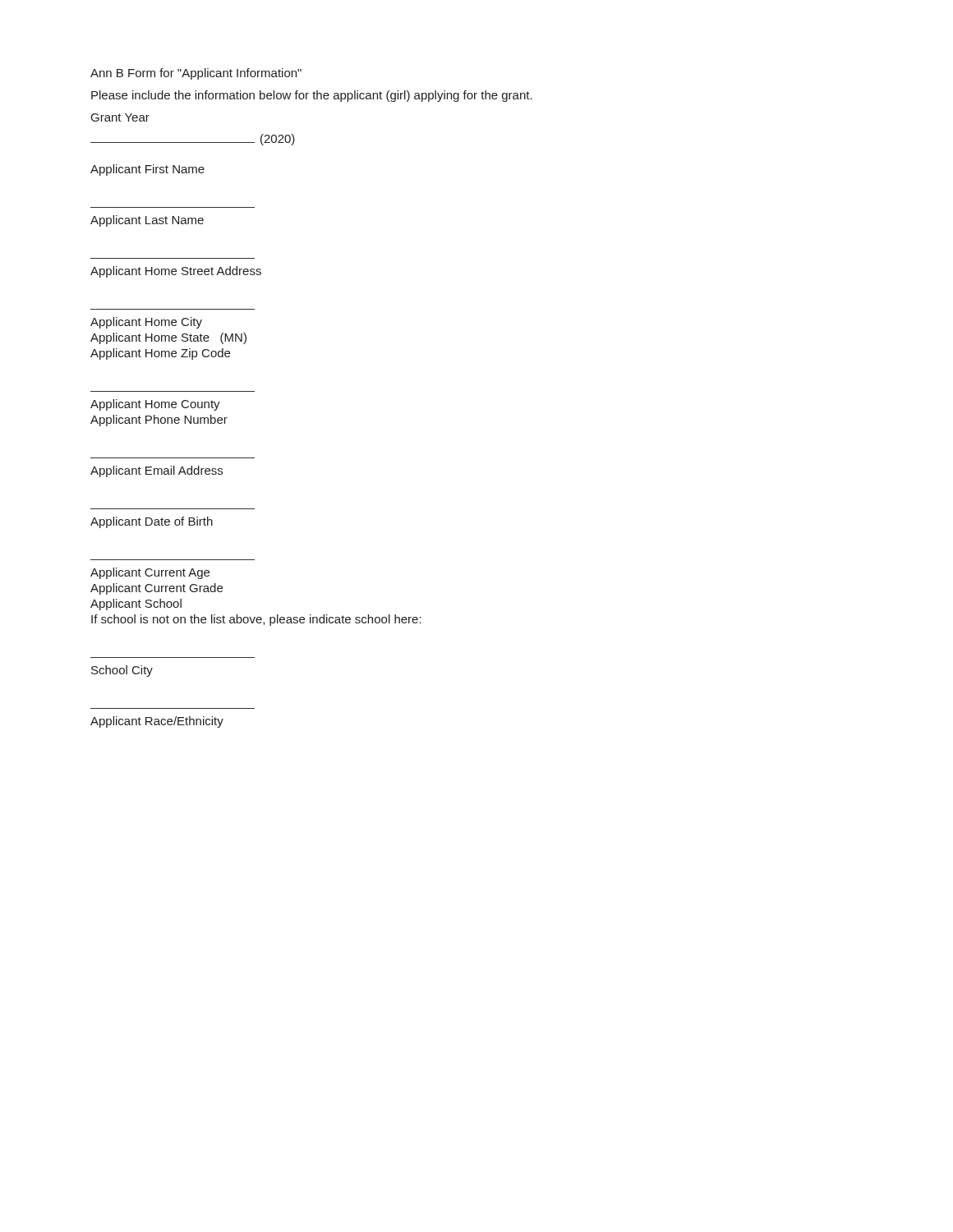Find the text with the text "Applicant Home County"
This screenshot has height=1232, width=953.
(x=155, y=404)
